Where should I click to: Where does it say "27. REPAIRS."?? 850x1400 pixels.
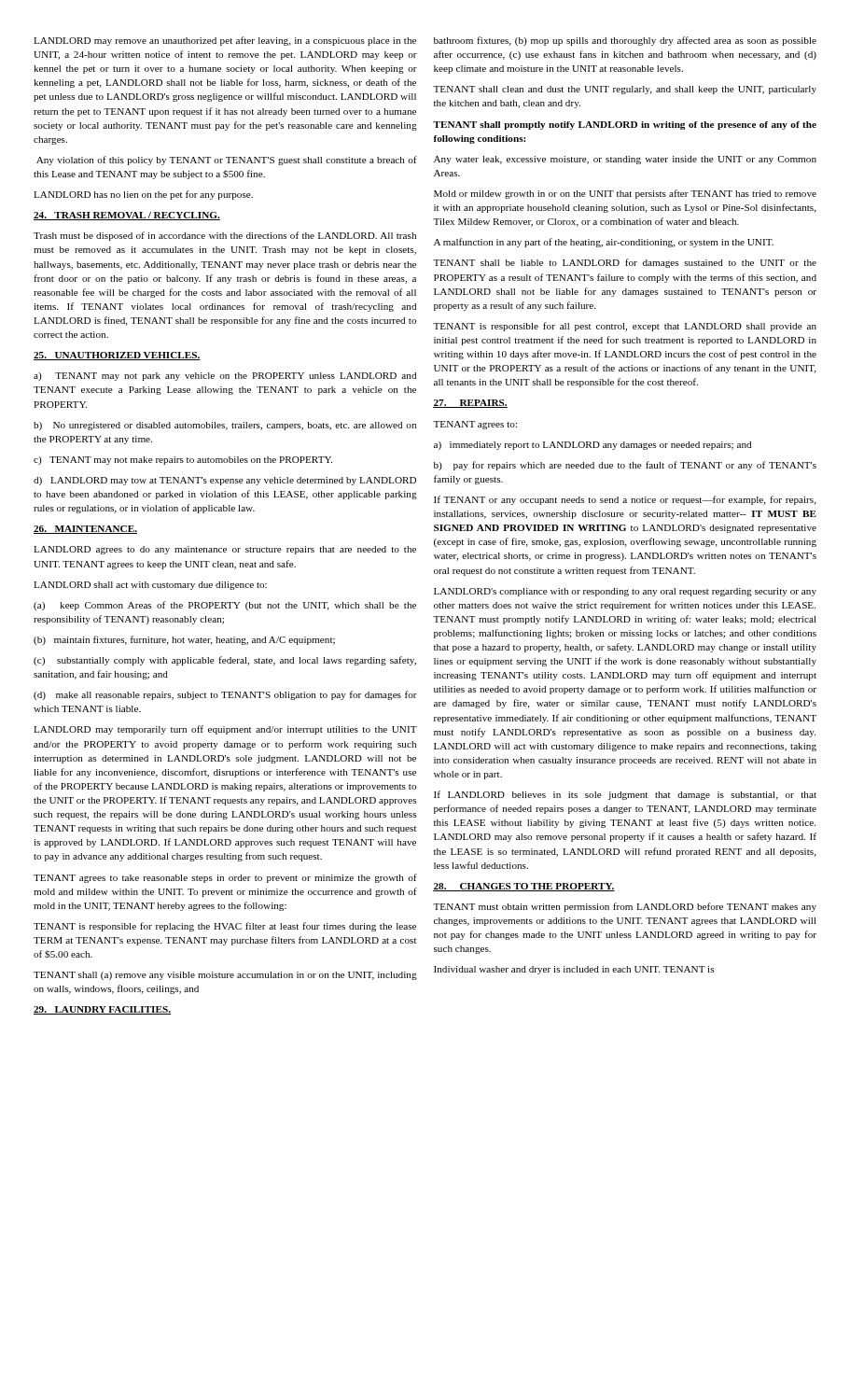click(470, 404)
